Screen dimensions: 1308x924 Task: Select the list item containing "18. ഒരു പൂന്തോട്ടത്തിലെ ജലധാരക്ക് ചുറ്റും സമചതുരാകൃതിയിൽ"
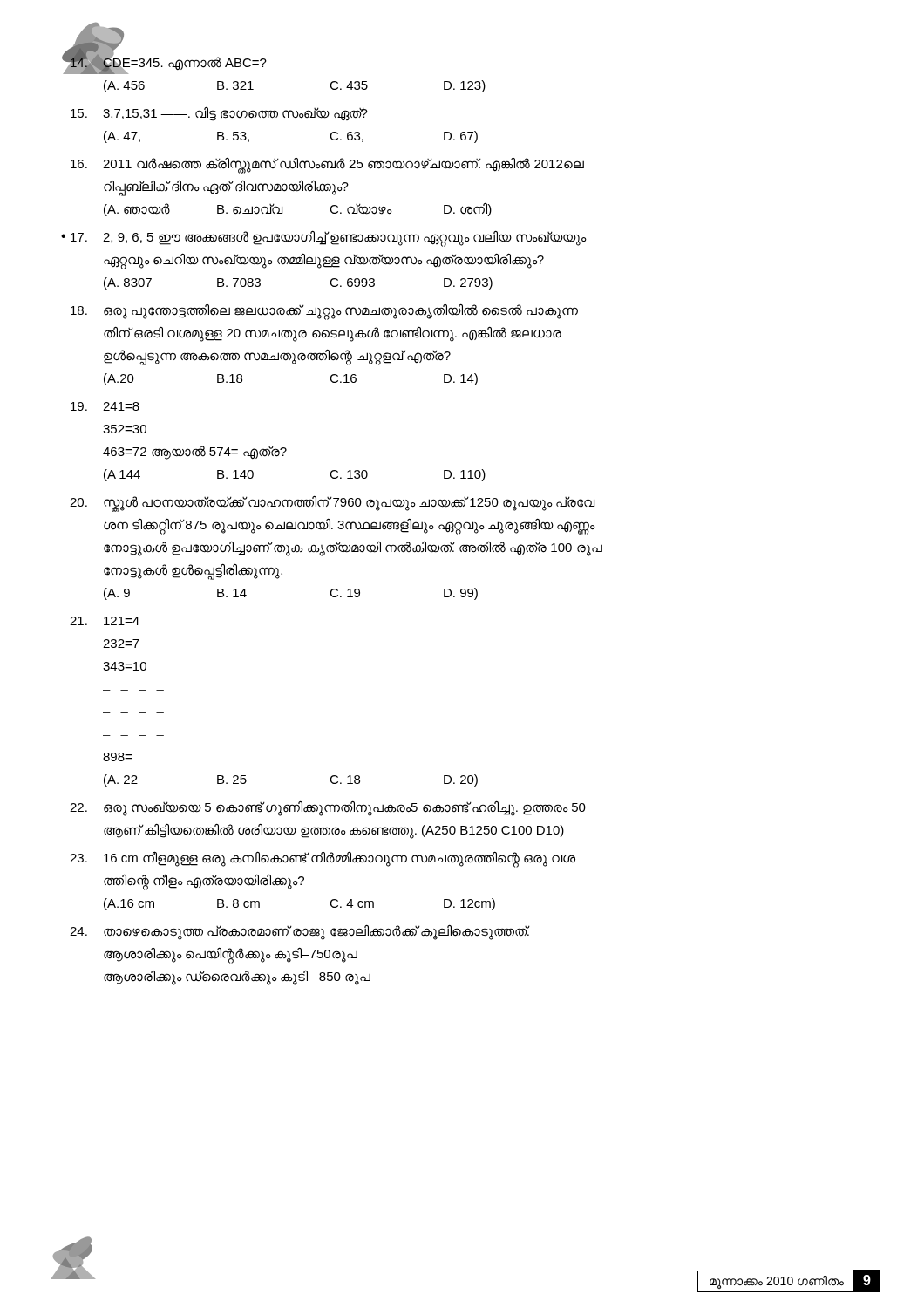pyautogui.click(x=471, y=344)
